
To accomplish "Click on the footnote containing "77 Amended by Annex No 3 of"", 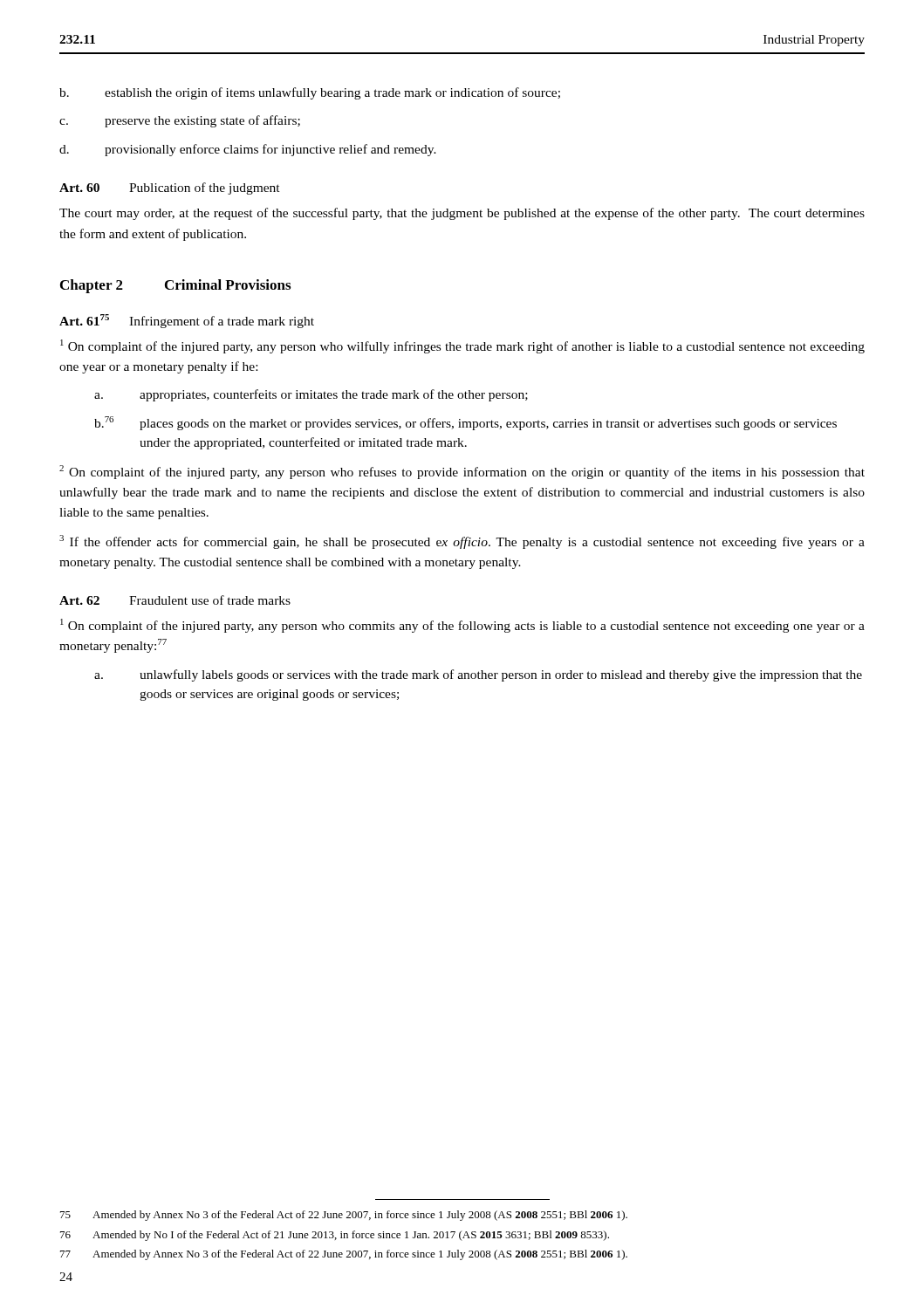I will coord(462,1254).
